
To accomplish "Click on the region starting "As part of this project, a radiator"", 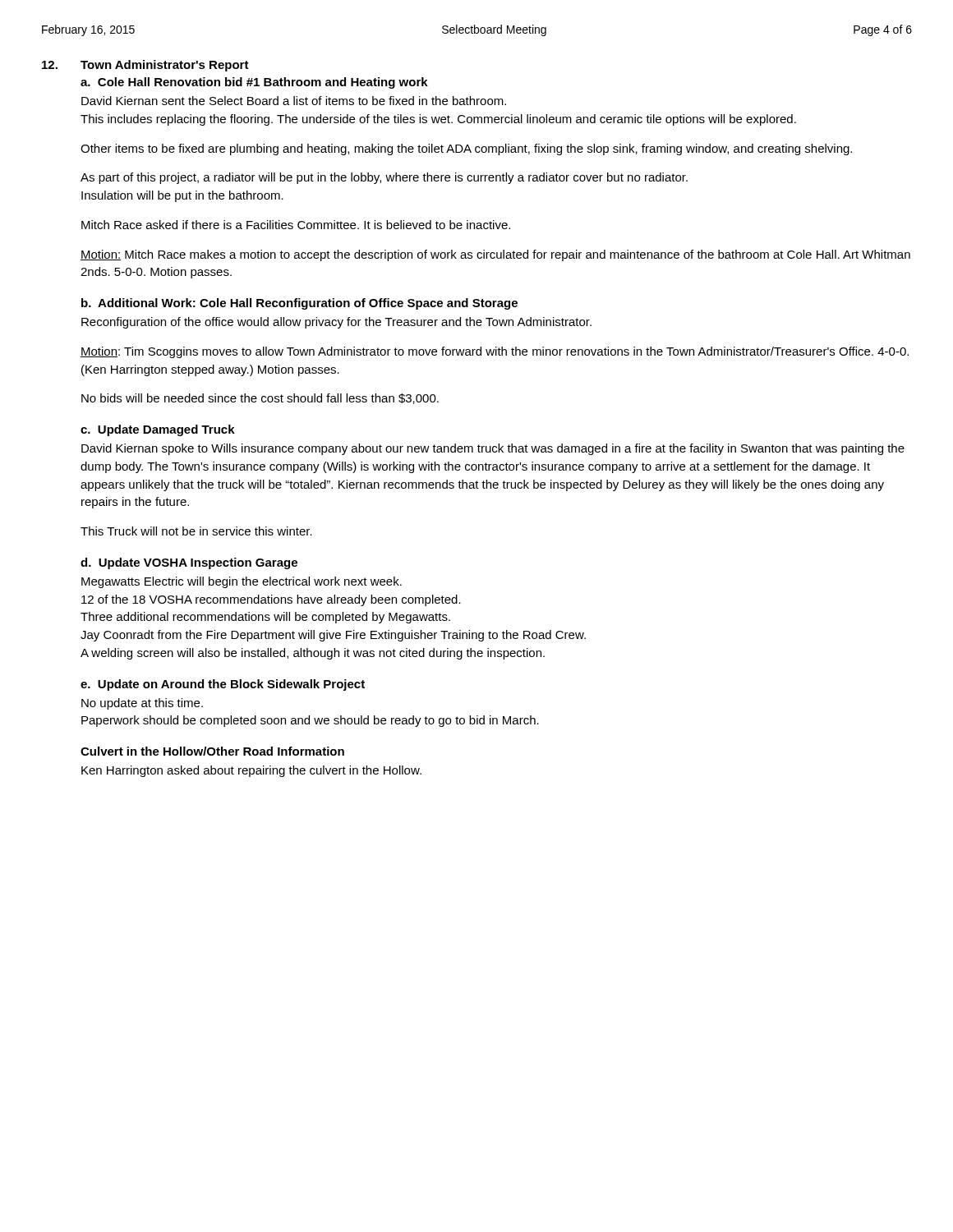I will (x=385, y=186).
